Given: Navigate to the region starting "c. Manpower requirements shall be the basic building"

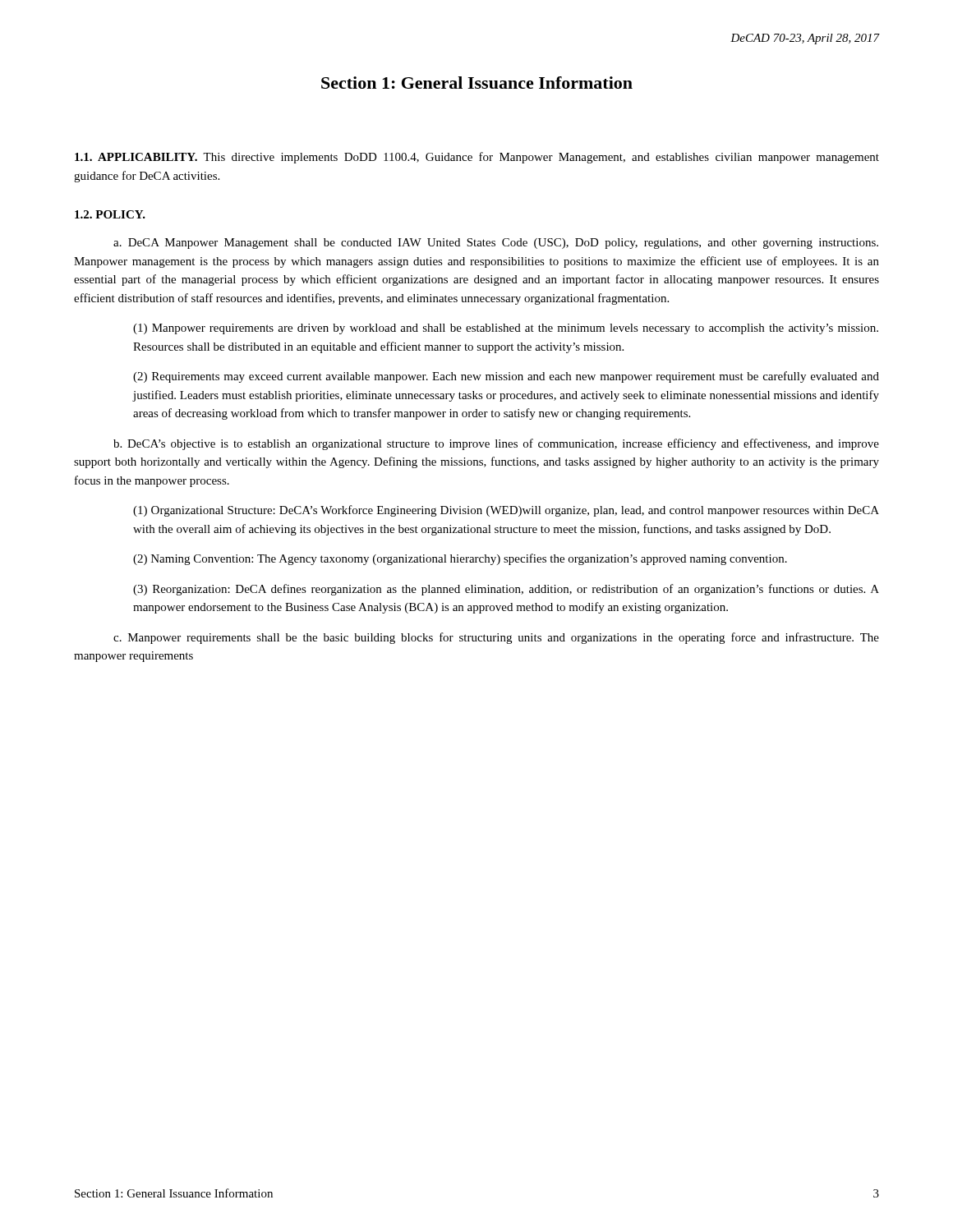Looking at the screenshot, I should tap(476, 646).
